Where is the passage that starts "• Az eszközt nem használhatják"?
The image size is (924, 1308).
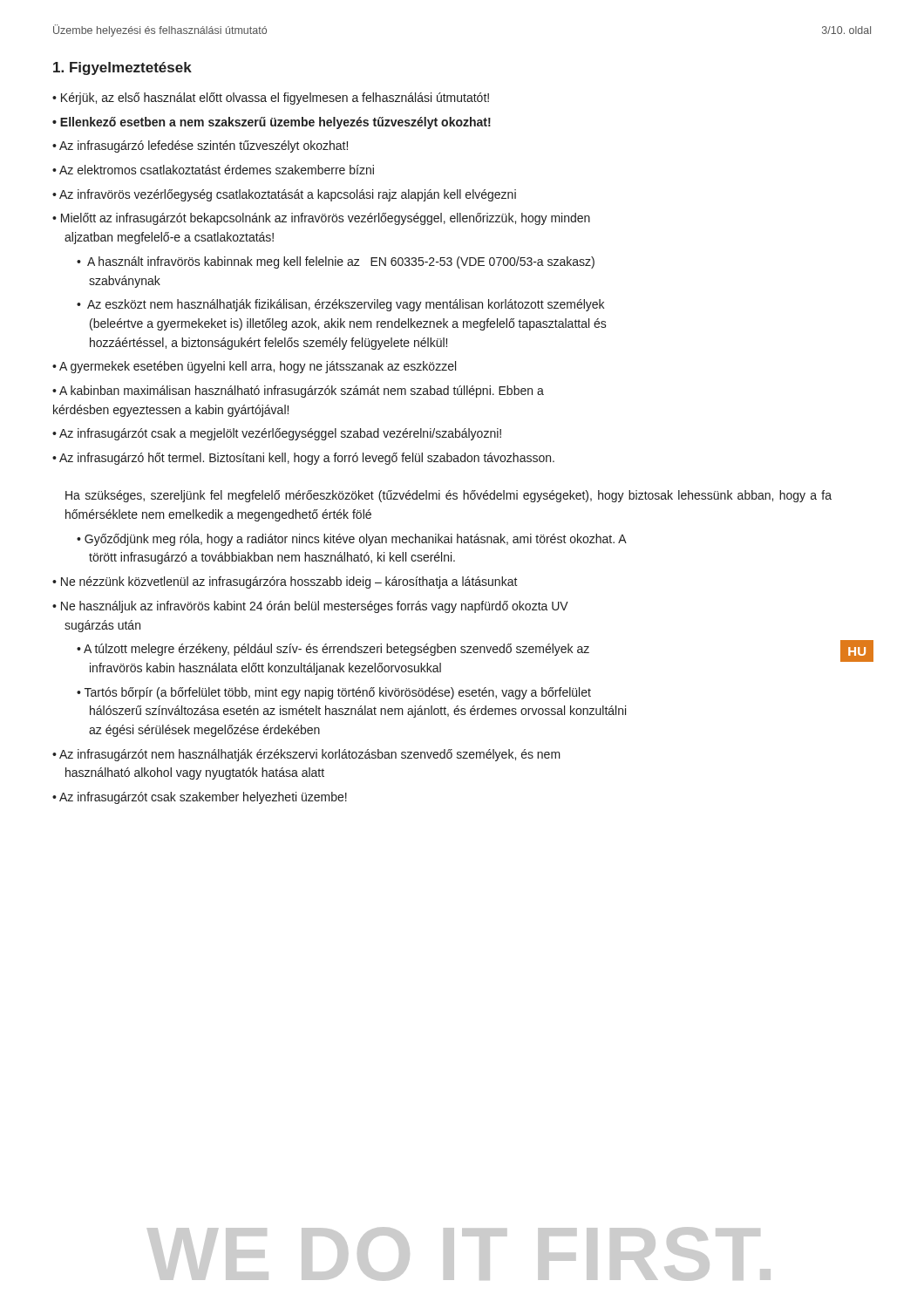342,325
